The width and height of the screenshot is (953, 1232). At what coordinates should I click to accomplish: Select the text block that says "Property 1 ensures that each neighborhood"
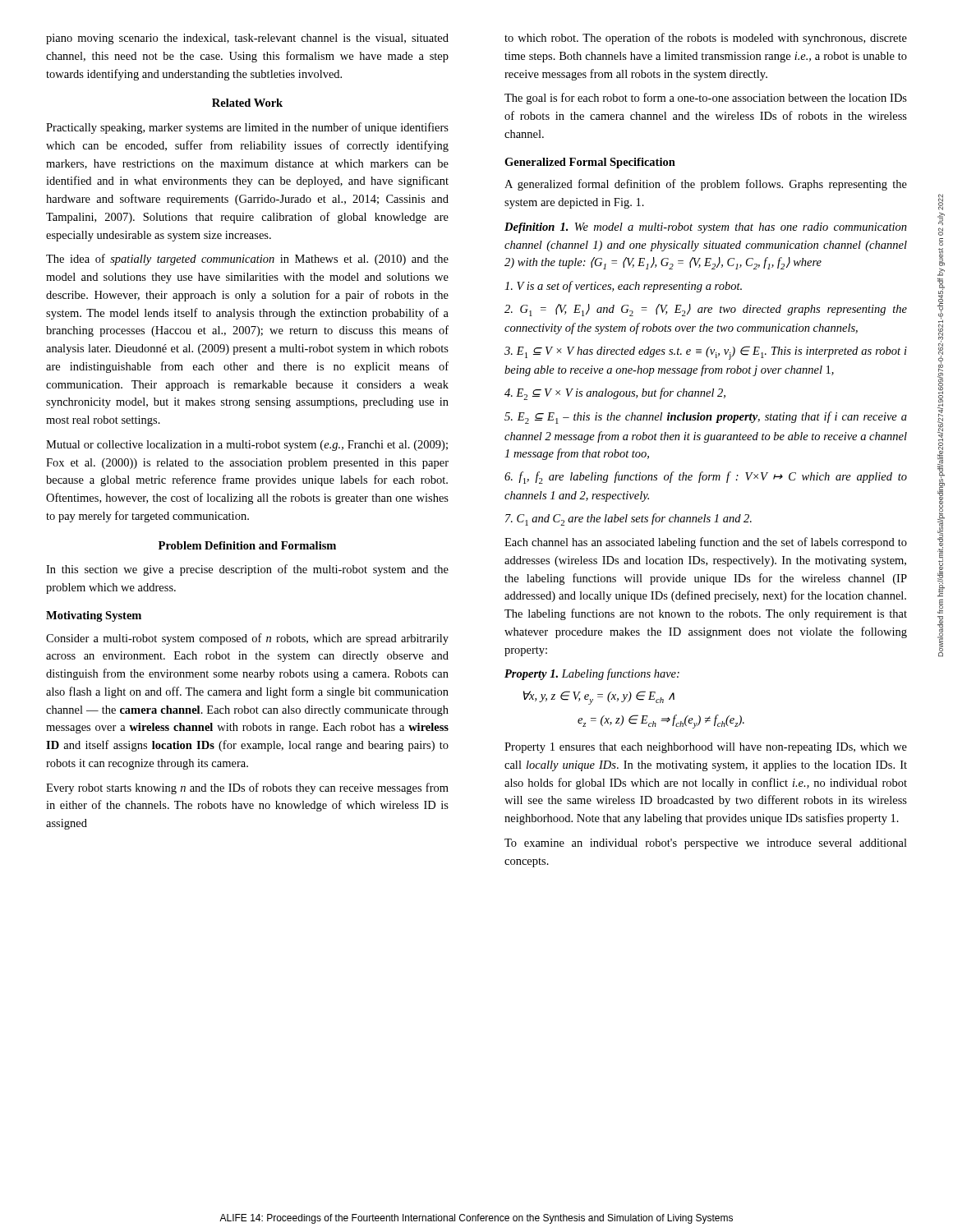click(x=706, y=783)
